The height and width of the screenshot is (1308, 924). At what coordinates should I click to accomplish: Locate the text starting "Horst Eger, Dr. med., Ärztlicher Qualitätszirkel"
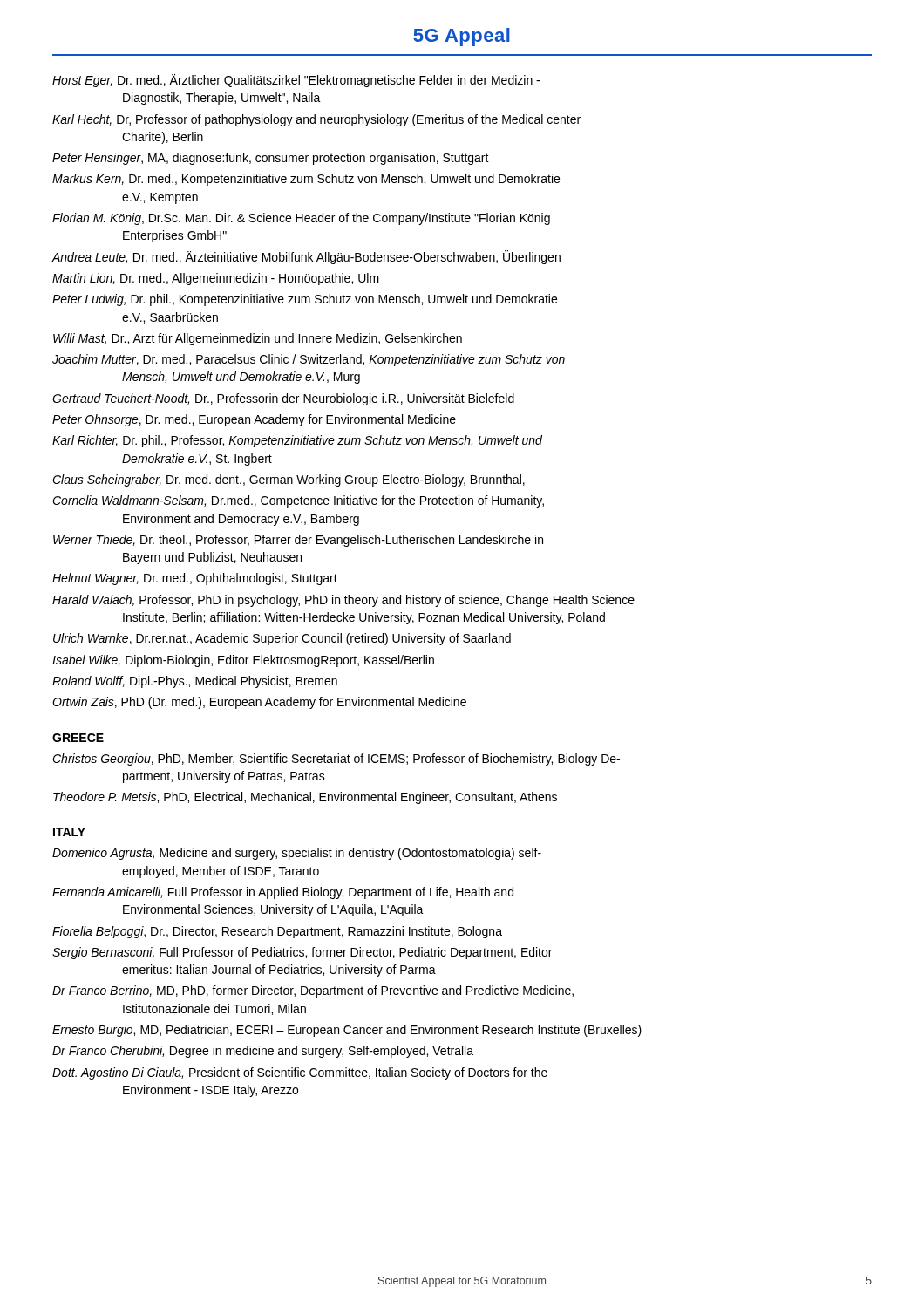(x=462, y=90)
